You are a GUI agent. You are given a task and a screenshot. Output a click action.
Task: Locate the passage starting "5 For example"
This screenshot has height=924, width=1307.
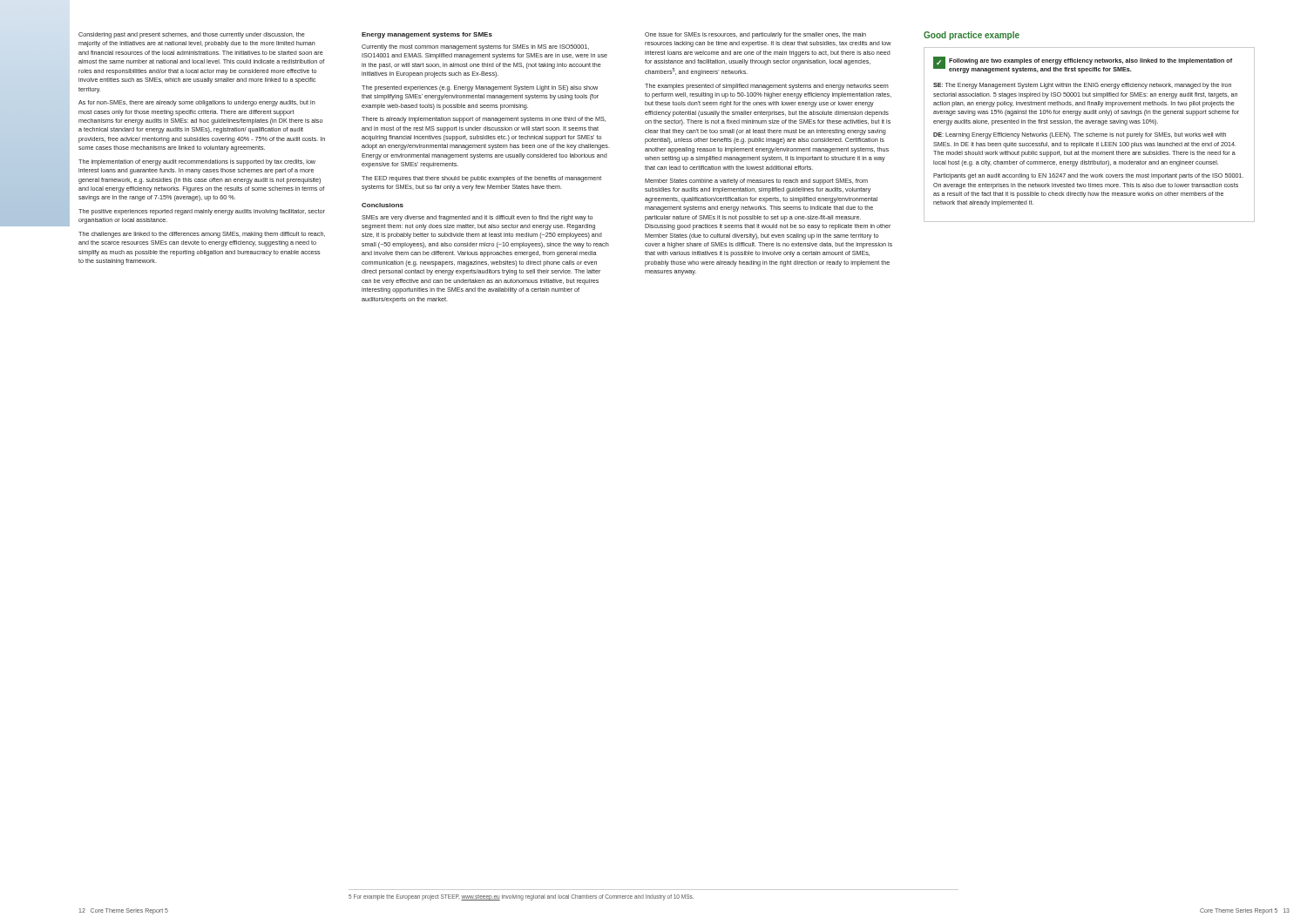click(x=521, y=897)
